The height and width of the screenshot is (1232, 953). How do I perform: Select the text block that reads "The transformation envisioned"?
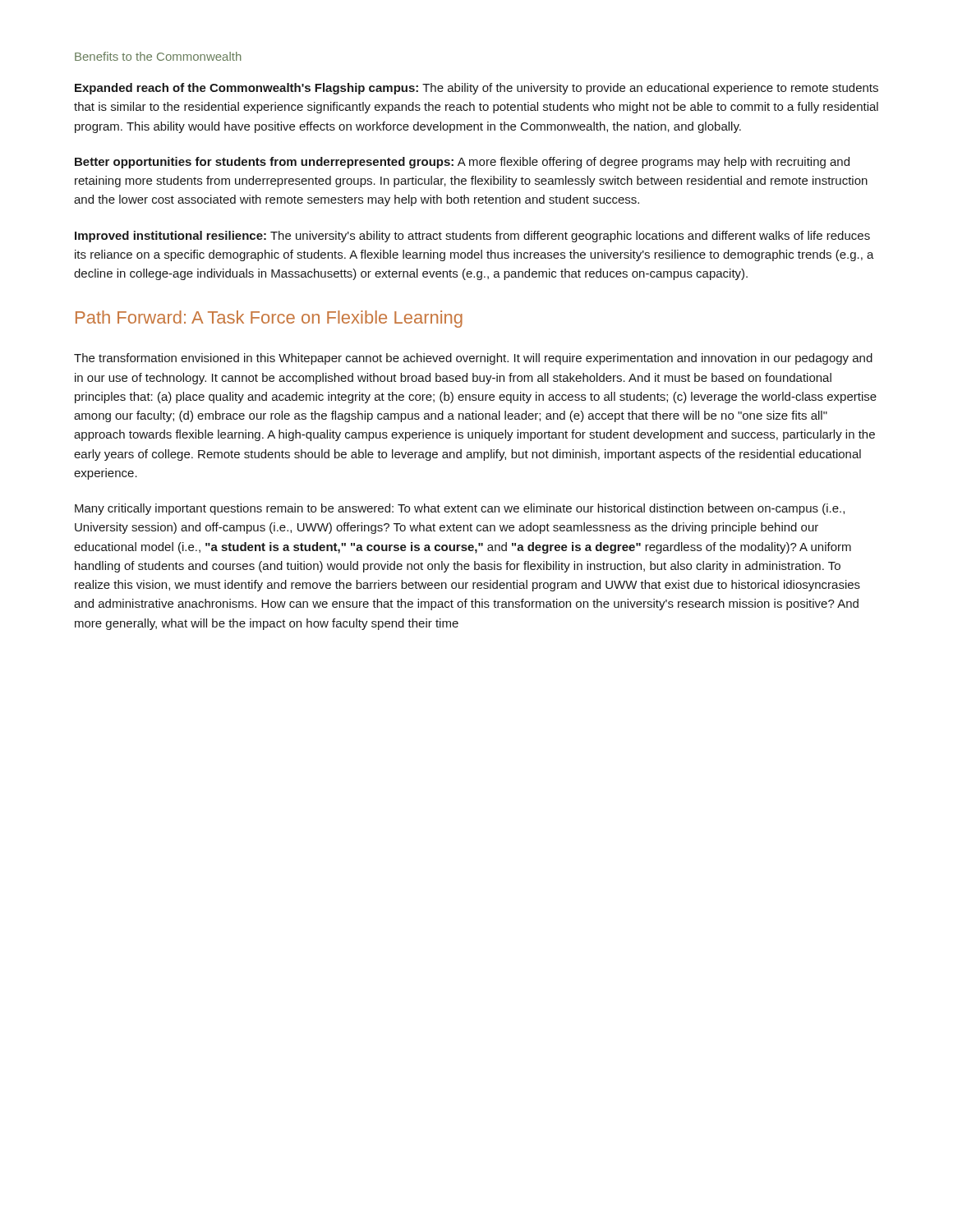(475, 415)
